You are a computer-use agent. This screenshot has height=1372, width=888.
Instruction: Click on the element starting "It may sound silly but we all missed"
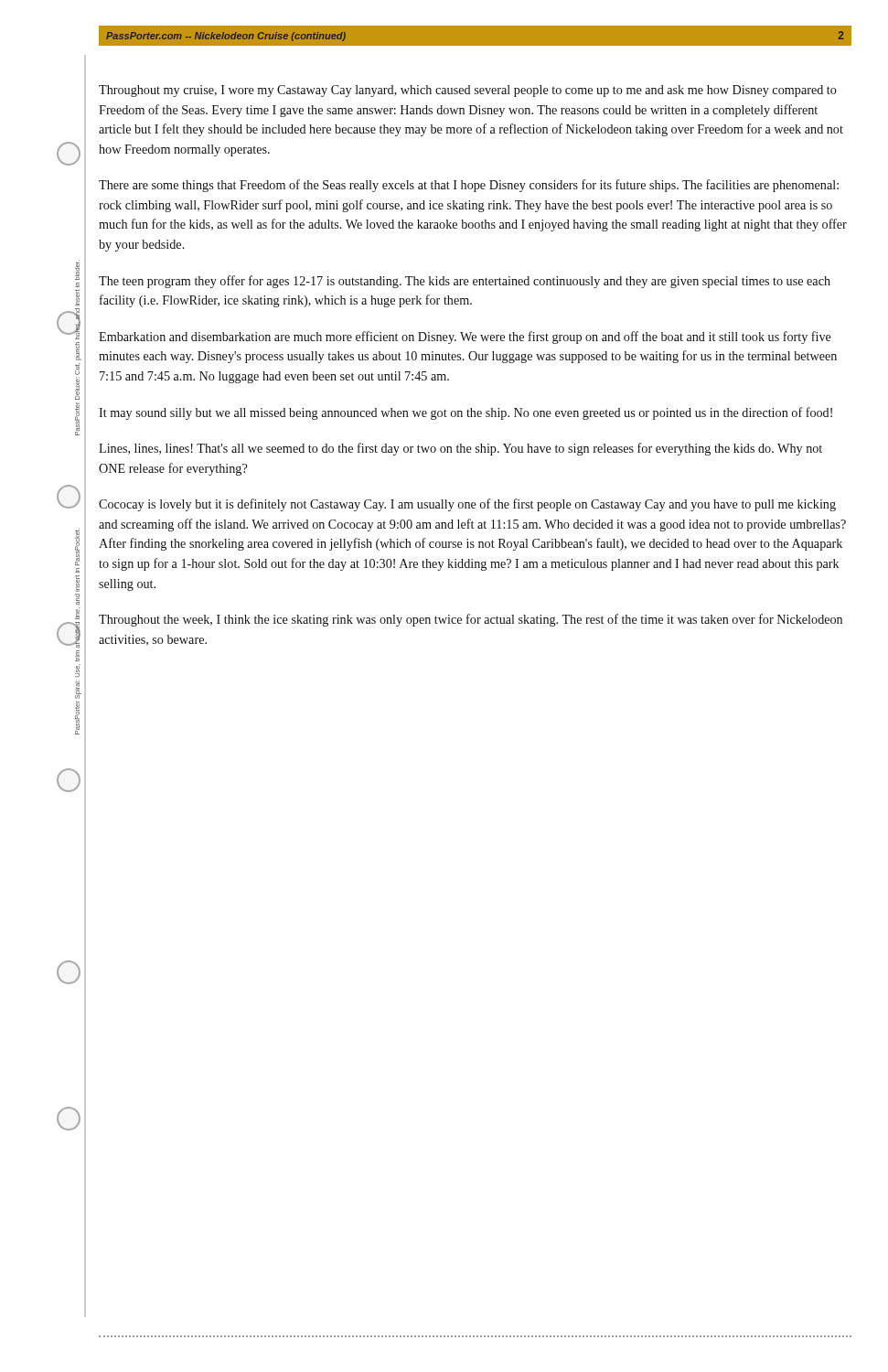[x=466, y=412]
